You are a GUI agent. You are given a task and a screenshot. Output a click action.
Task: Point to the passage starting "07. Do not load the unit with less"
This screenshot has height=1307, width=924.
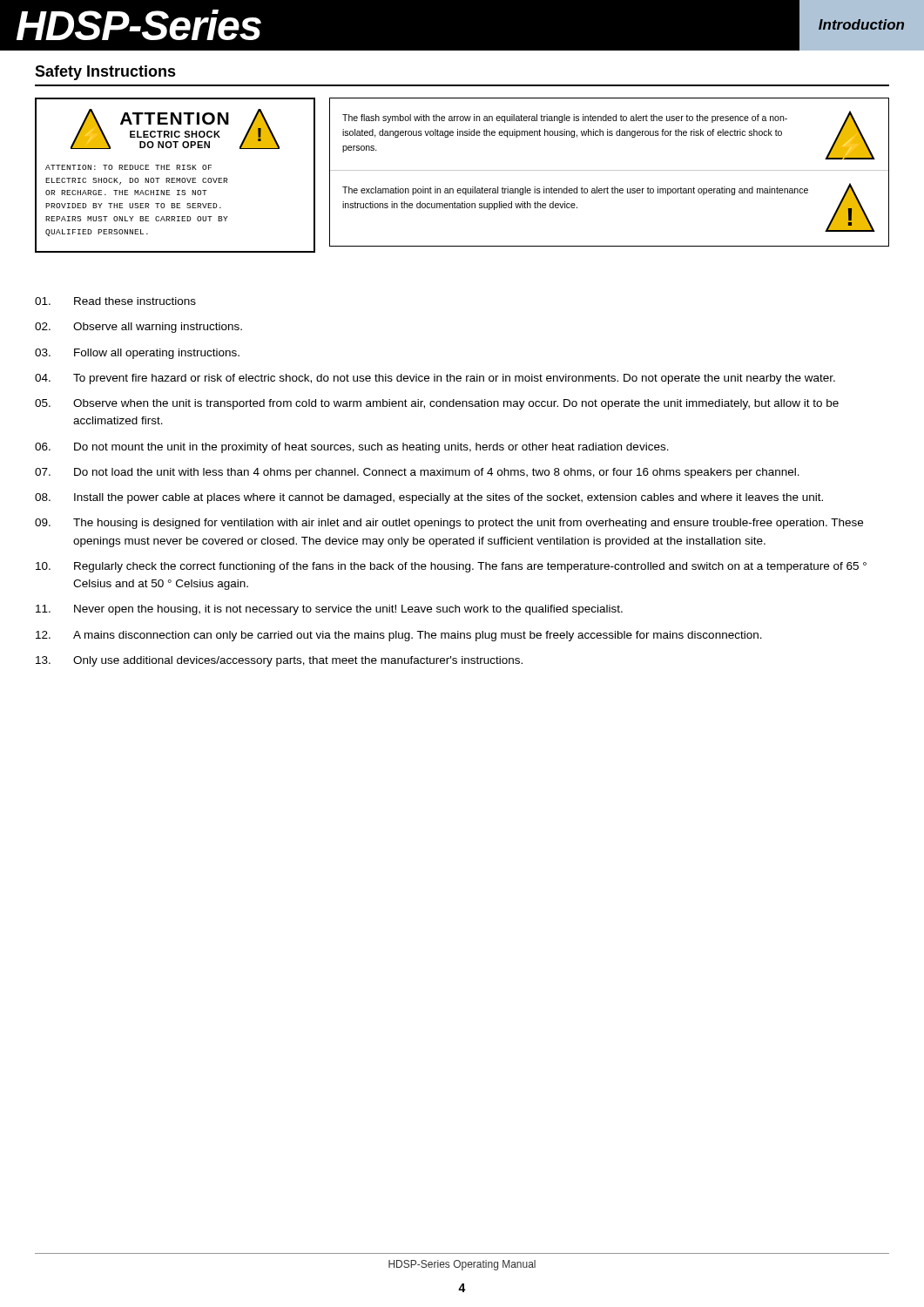(417, 472)
